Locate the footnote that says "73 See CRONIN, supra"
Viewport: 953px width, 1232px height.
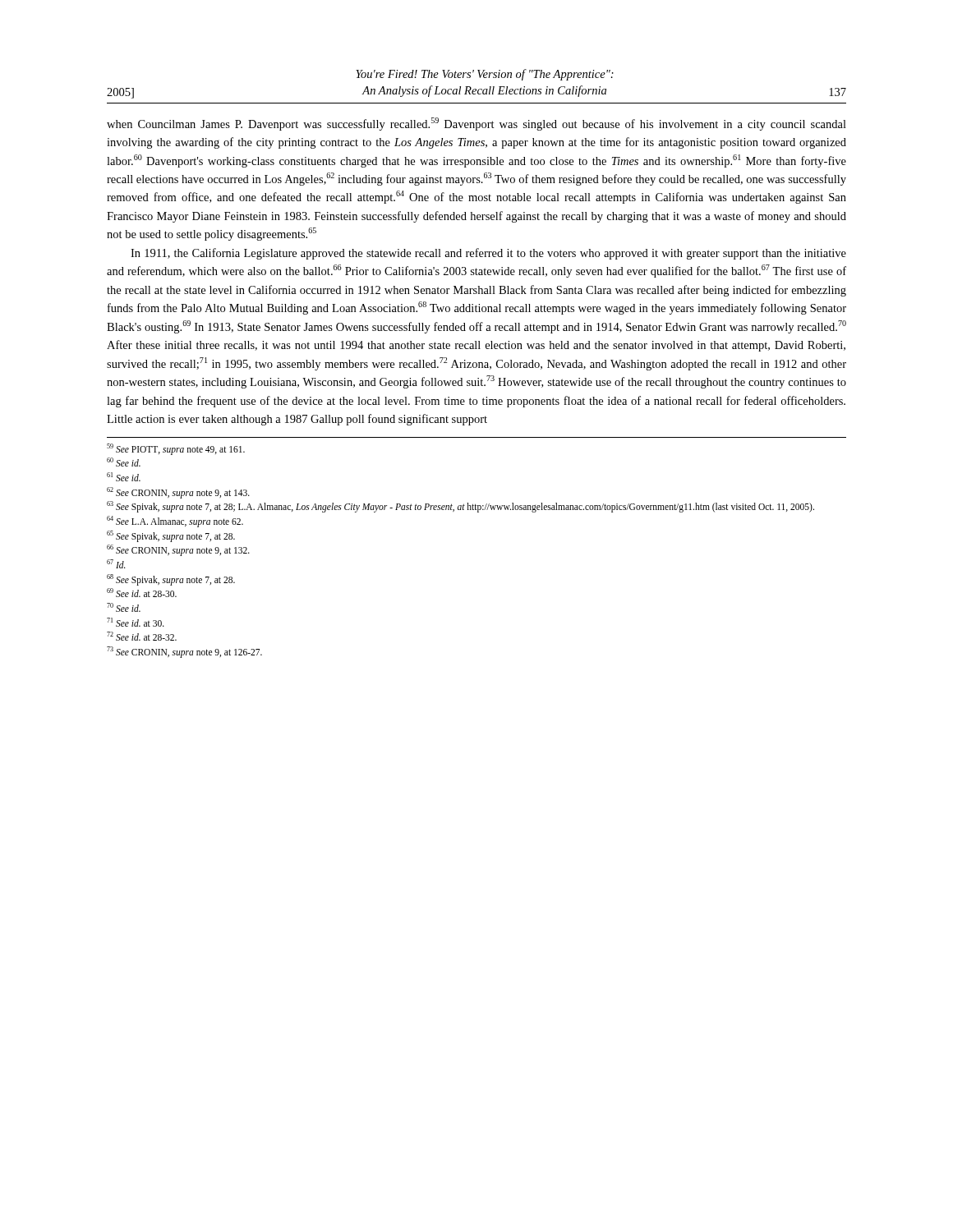click(x=185, y=651)
